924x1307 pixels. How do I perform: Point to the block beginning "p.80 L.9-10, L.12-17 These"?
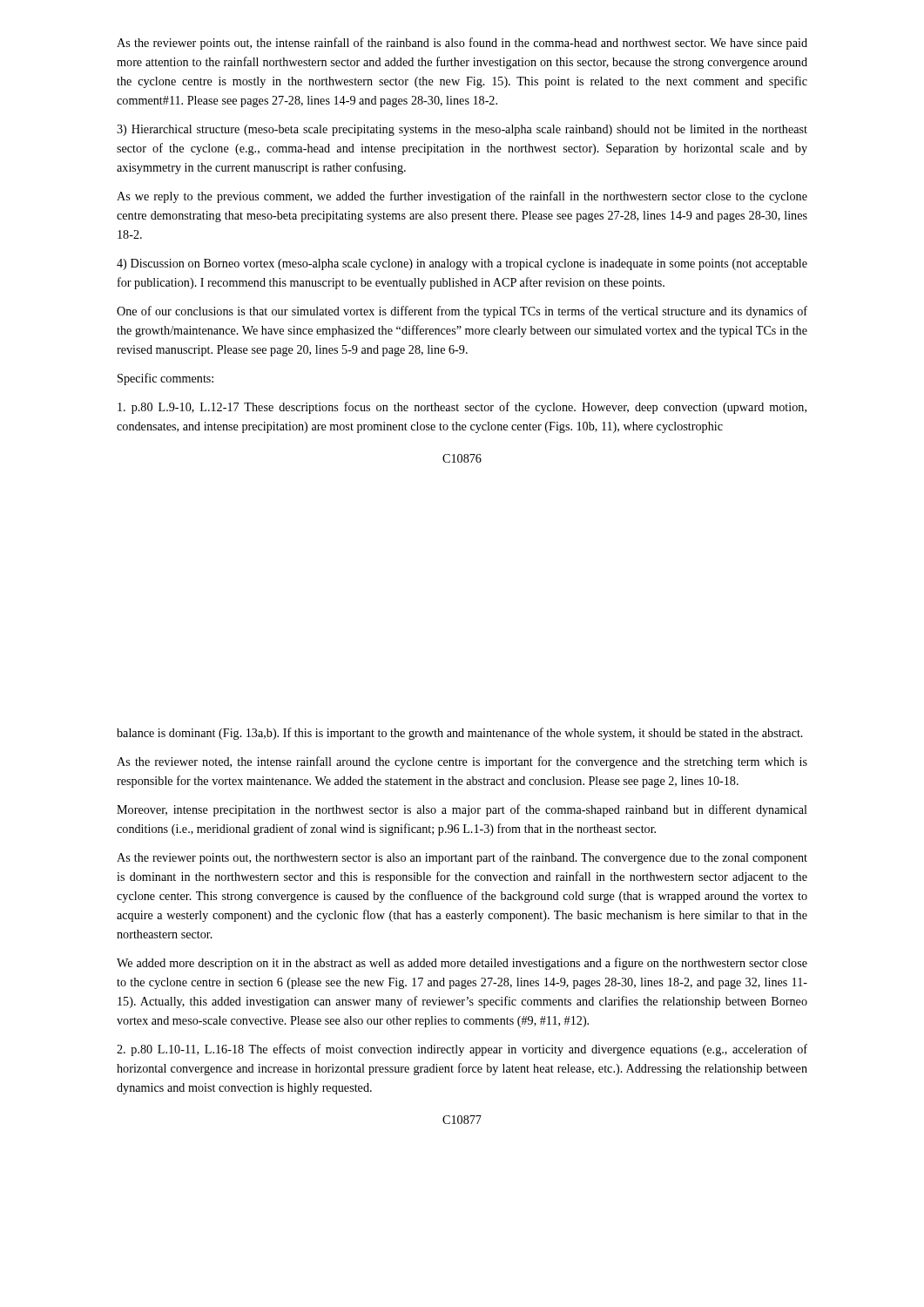[x=462, y=416]
